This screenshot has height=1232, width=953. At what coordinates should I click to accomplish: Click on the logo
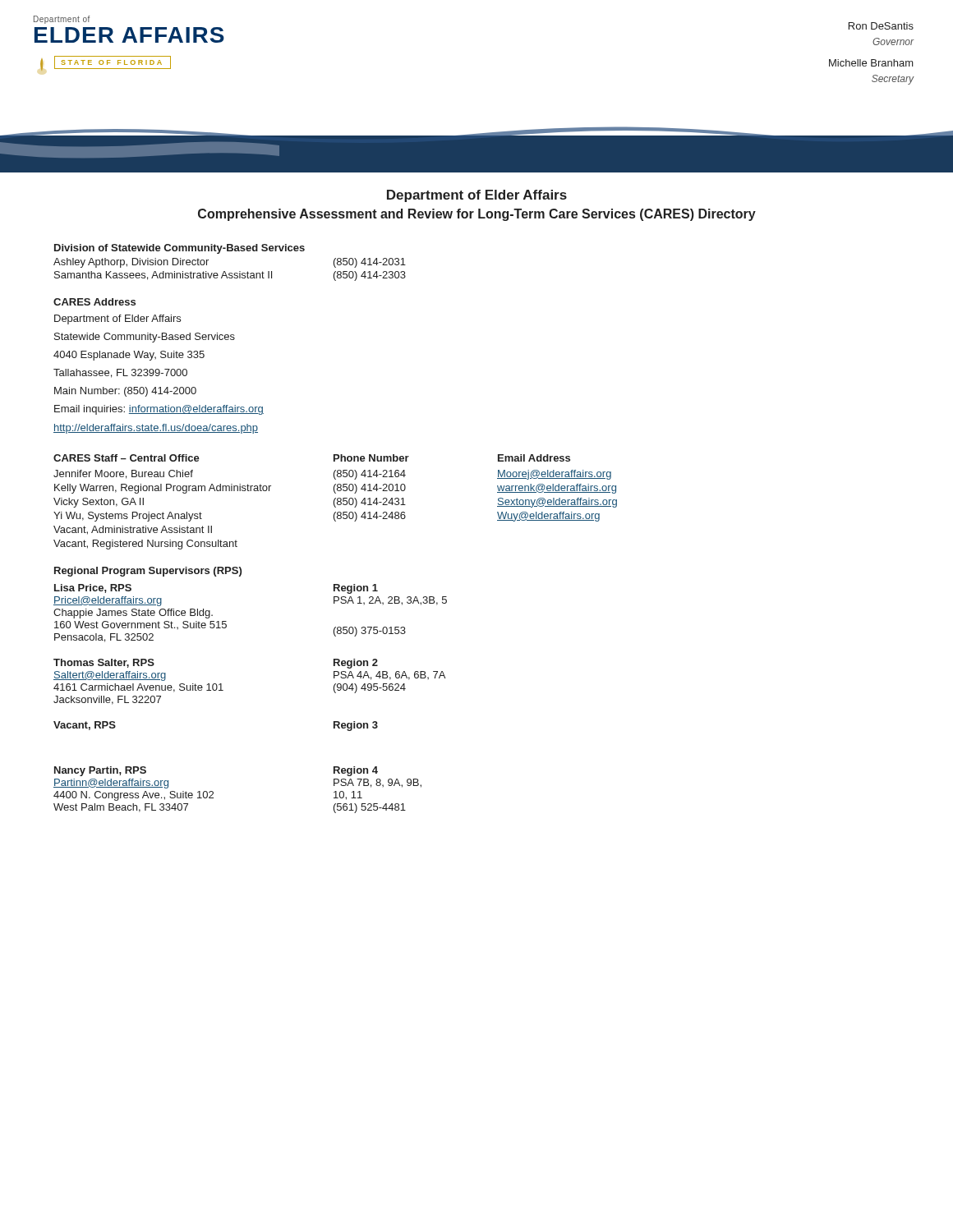point(129,45)
